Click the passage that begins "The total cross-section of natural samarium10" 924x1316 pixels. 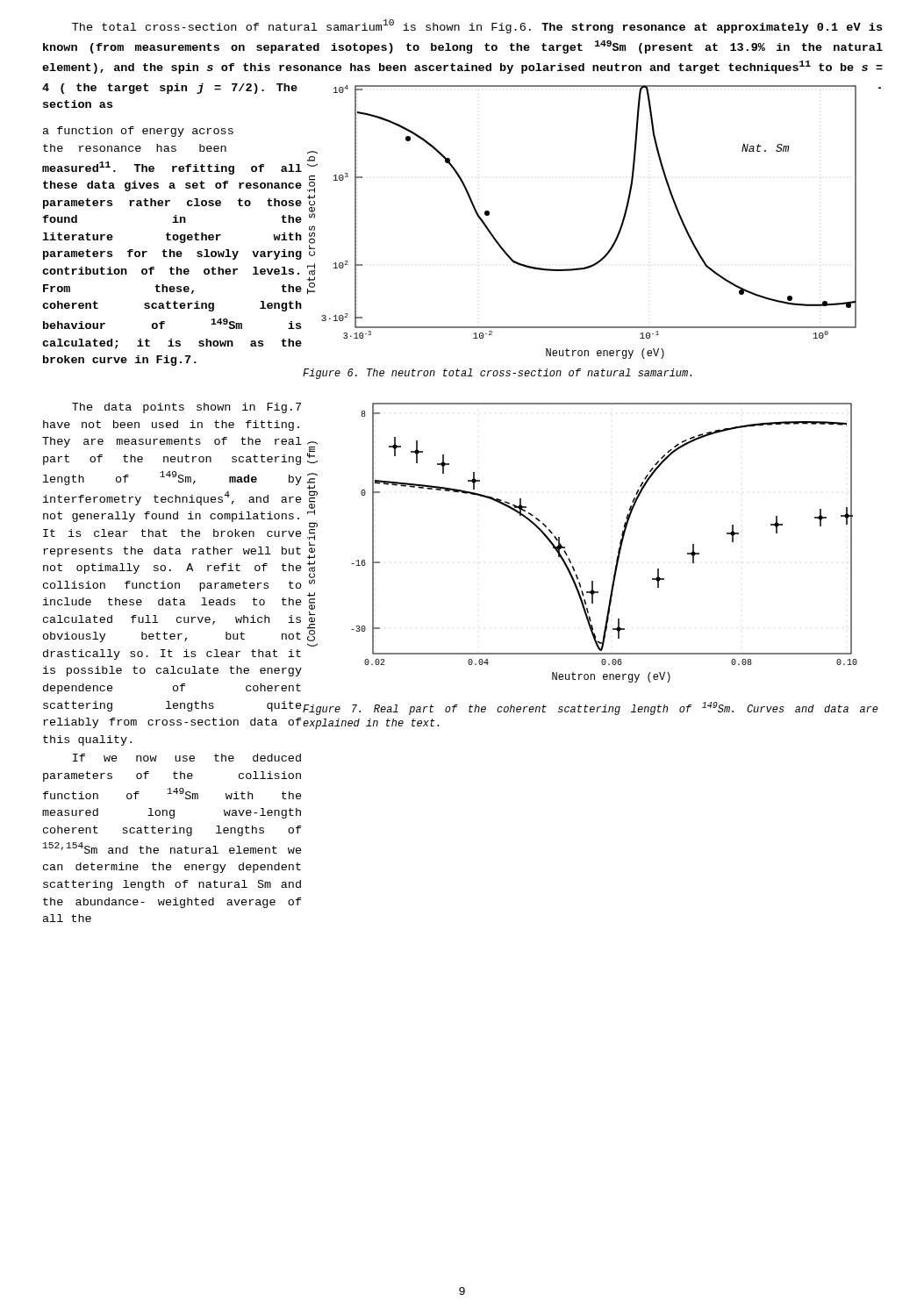pos(462,65)
